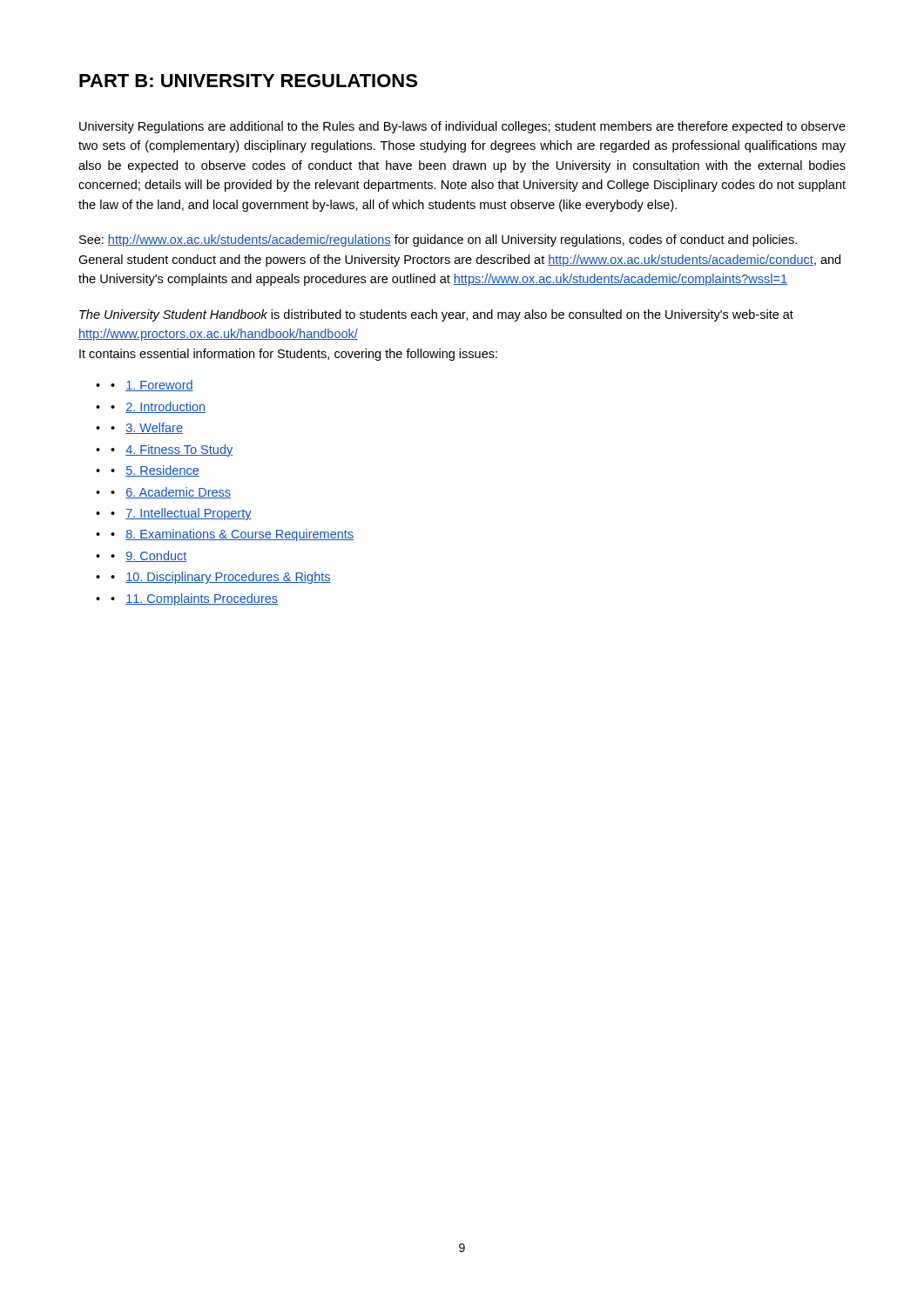
Task: Find "•8. Examinations & Course Requirements" on this page
Action: [232, 535]
